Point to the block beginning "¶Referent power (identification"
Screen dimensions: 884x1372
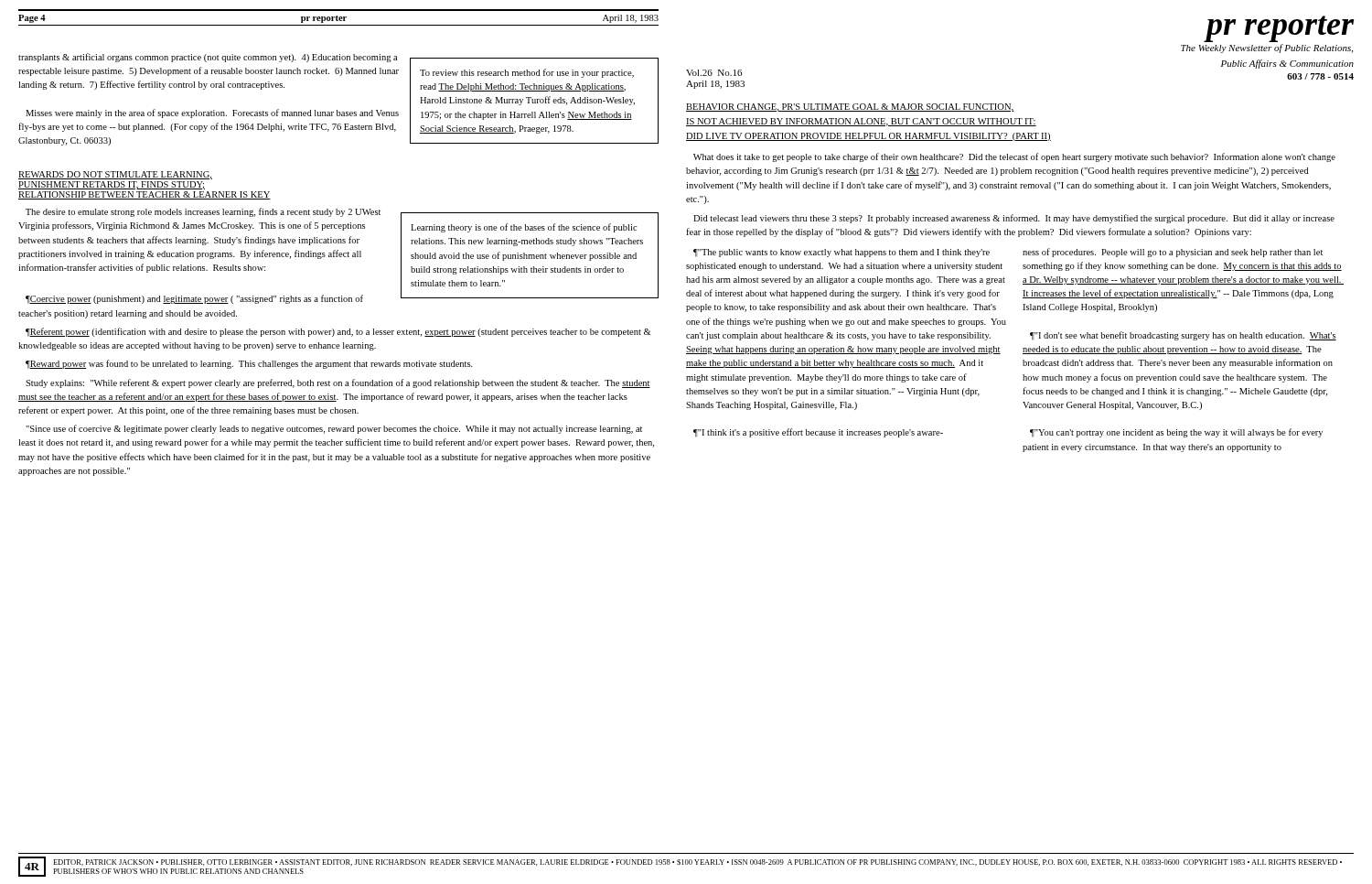coord(335,339)
